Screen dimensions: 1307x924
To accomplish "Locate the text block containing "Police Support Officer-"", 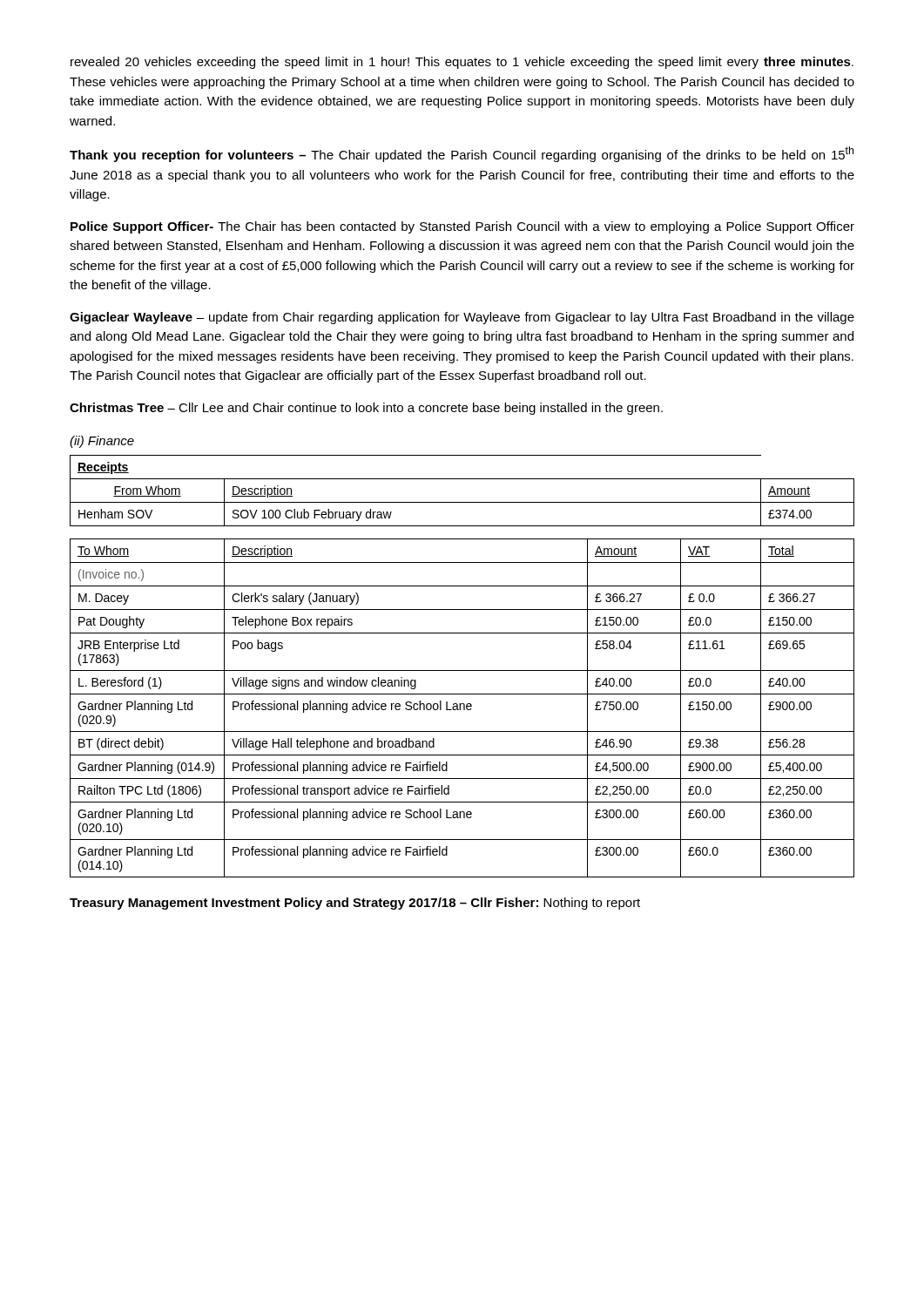I will [462, 255].
